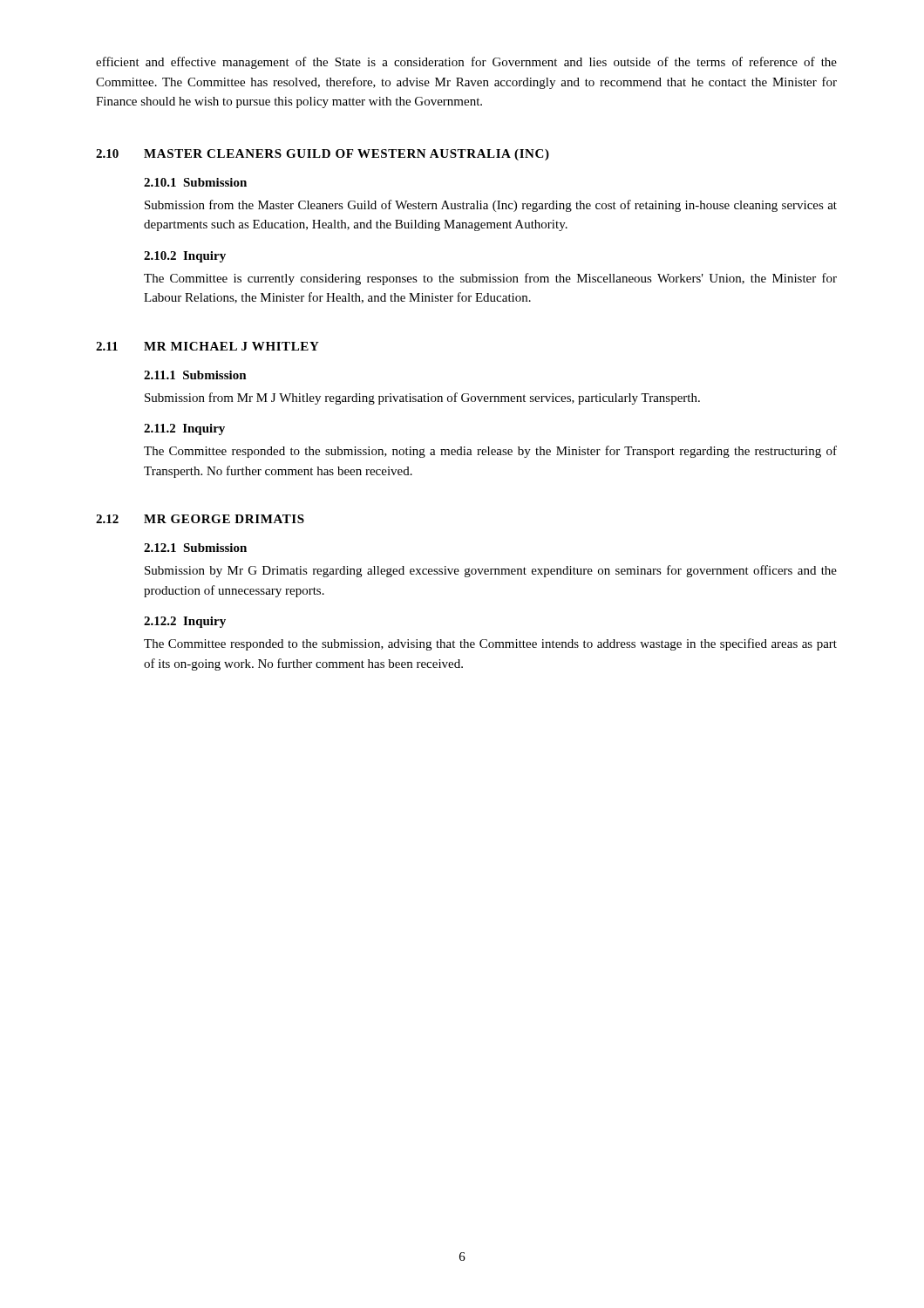Select the region starting "2.11.1 Submission"
Viewport: 924px width, 1308px height.
tap(195, 375)
